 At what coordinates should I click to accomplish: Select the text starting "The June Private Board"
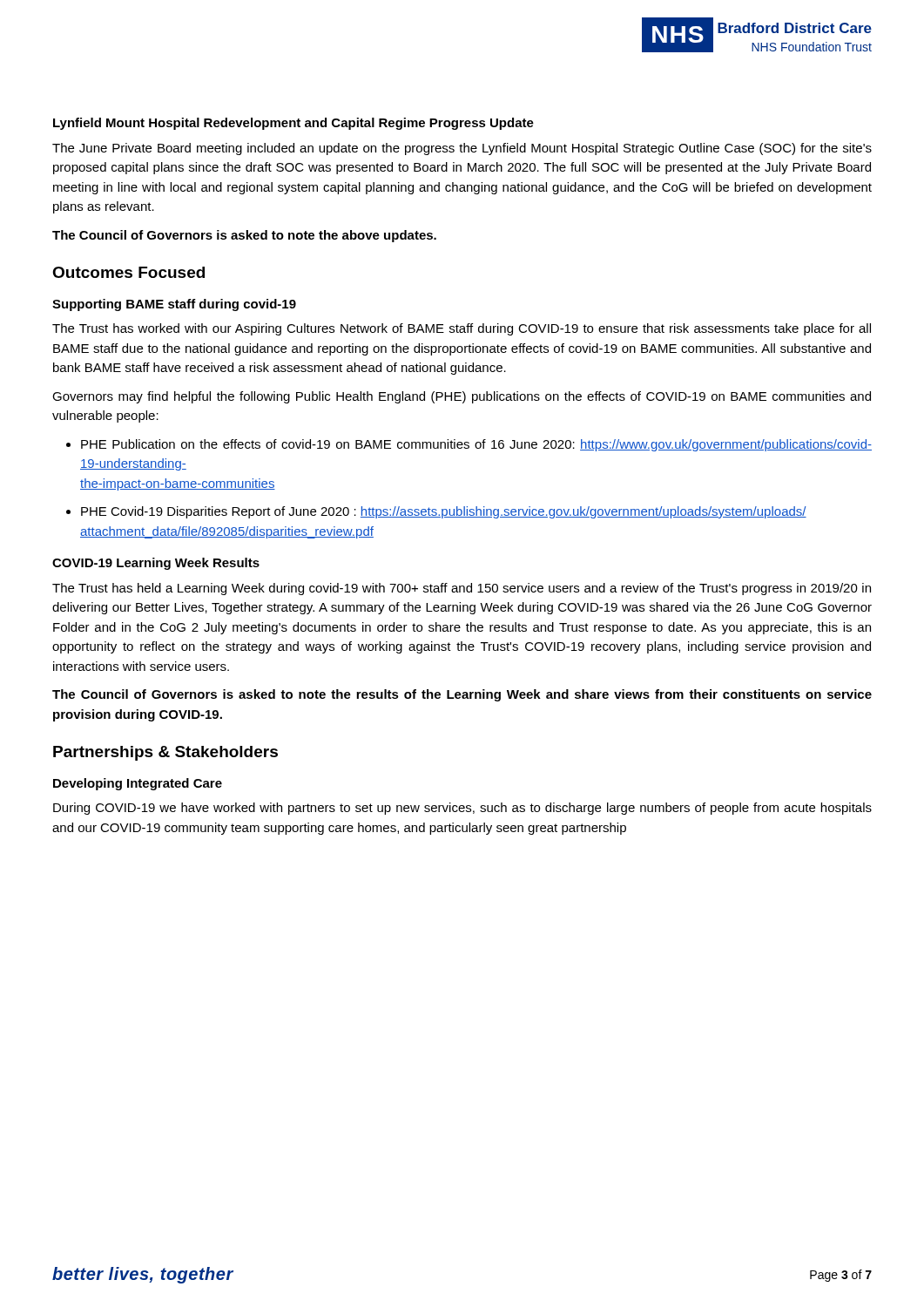pos(462,177)
